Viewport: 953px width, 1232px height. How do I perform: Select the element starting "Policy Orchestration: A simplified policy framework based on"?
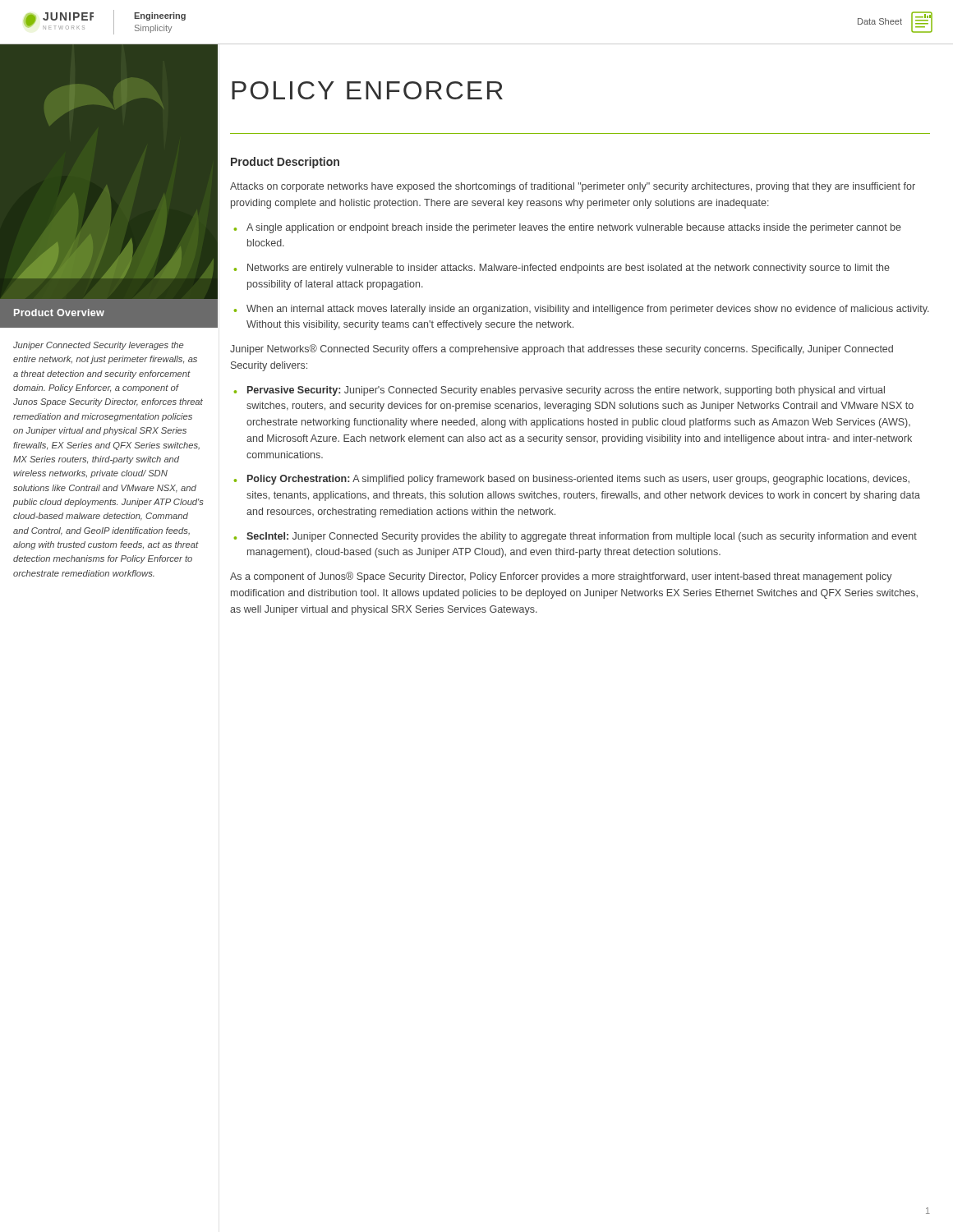[583, 495]
